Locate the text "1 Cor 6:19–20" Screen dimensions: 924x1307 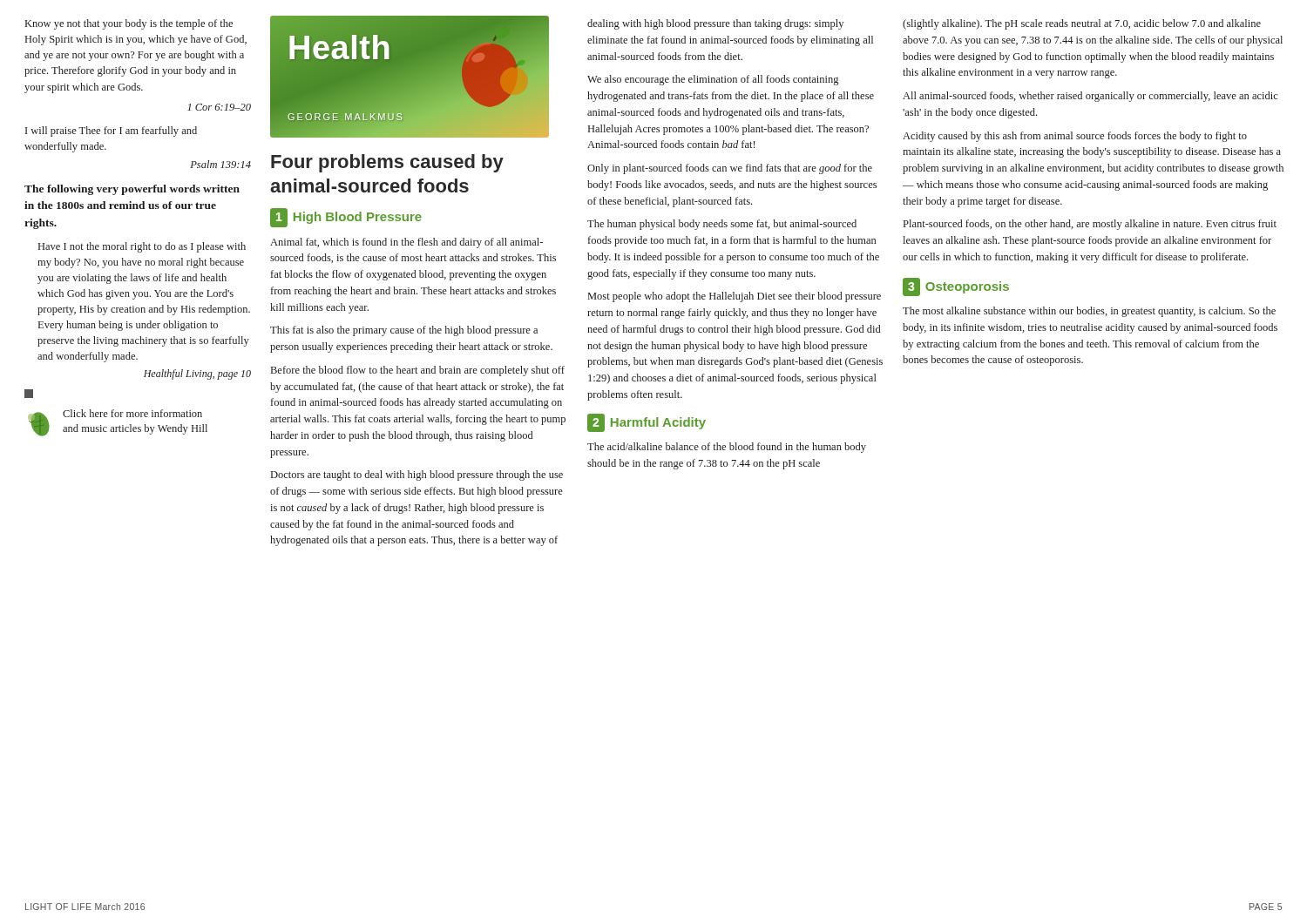click(219, 107)
